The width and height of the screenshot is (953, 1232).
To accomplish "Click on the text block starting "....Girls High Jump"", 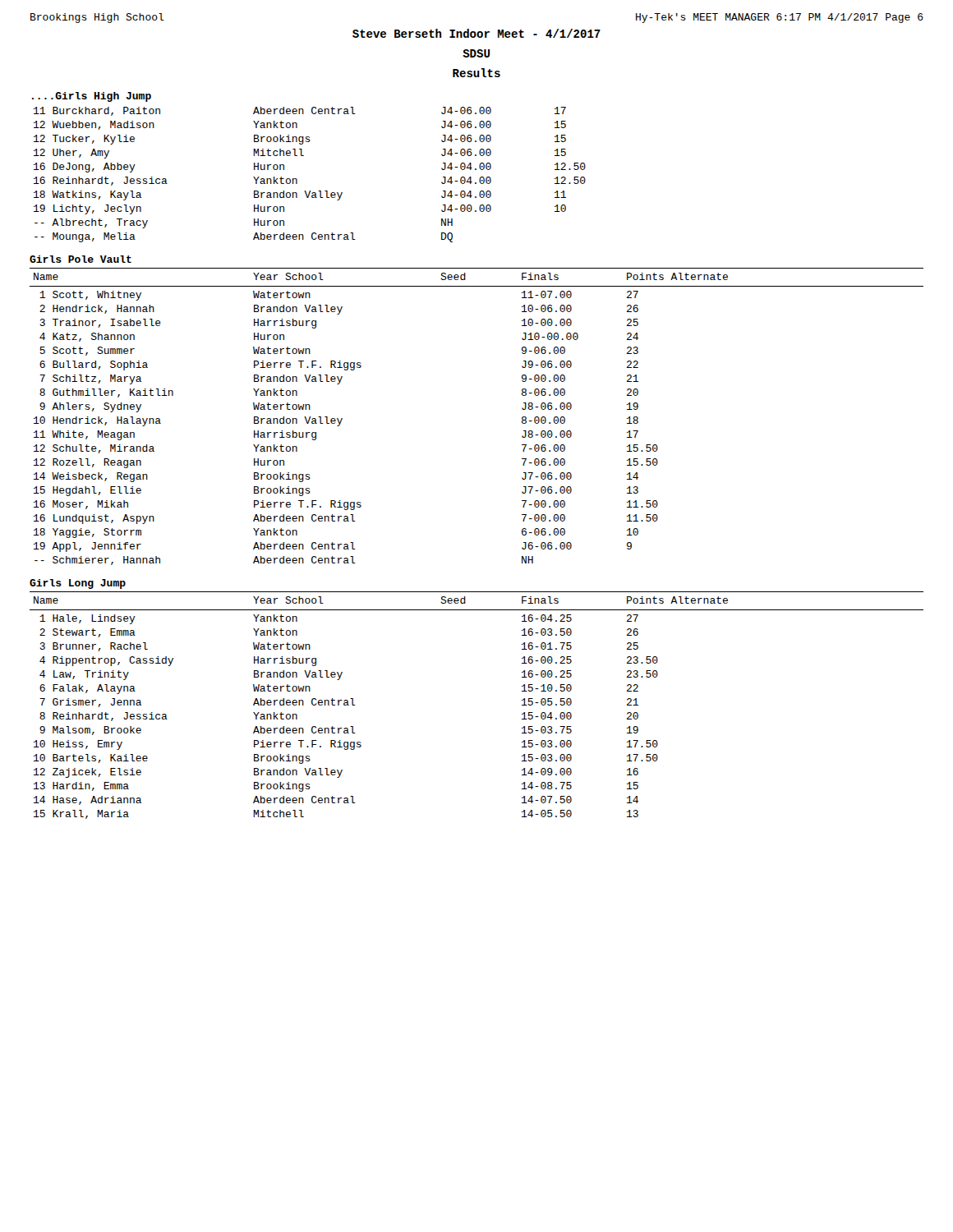I will [90, 97].
